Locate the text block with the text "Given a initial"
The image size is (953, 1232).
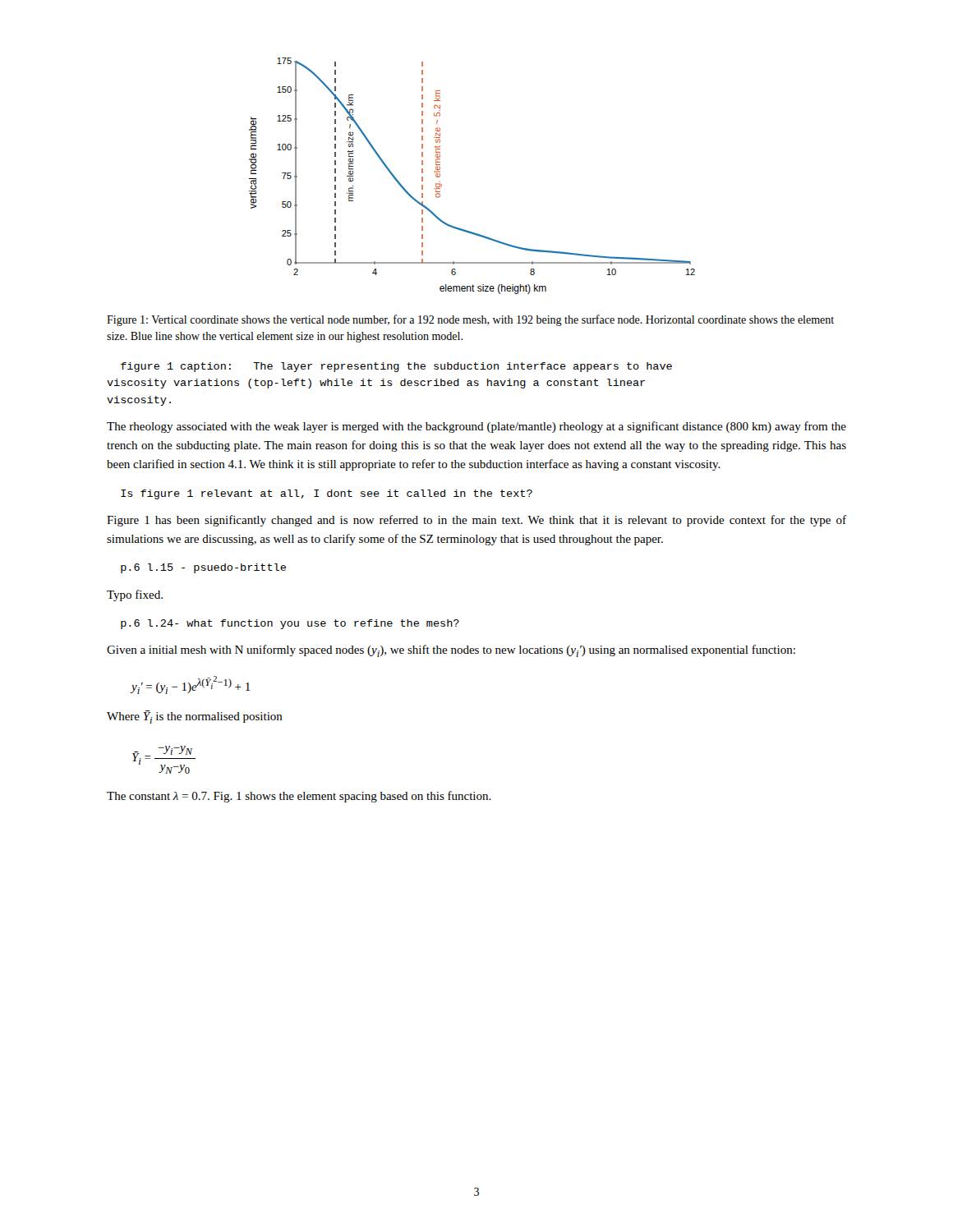[451, 651]
